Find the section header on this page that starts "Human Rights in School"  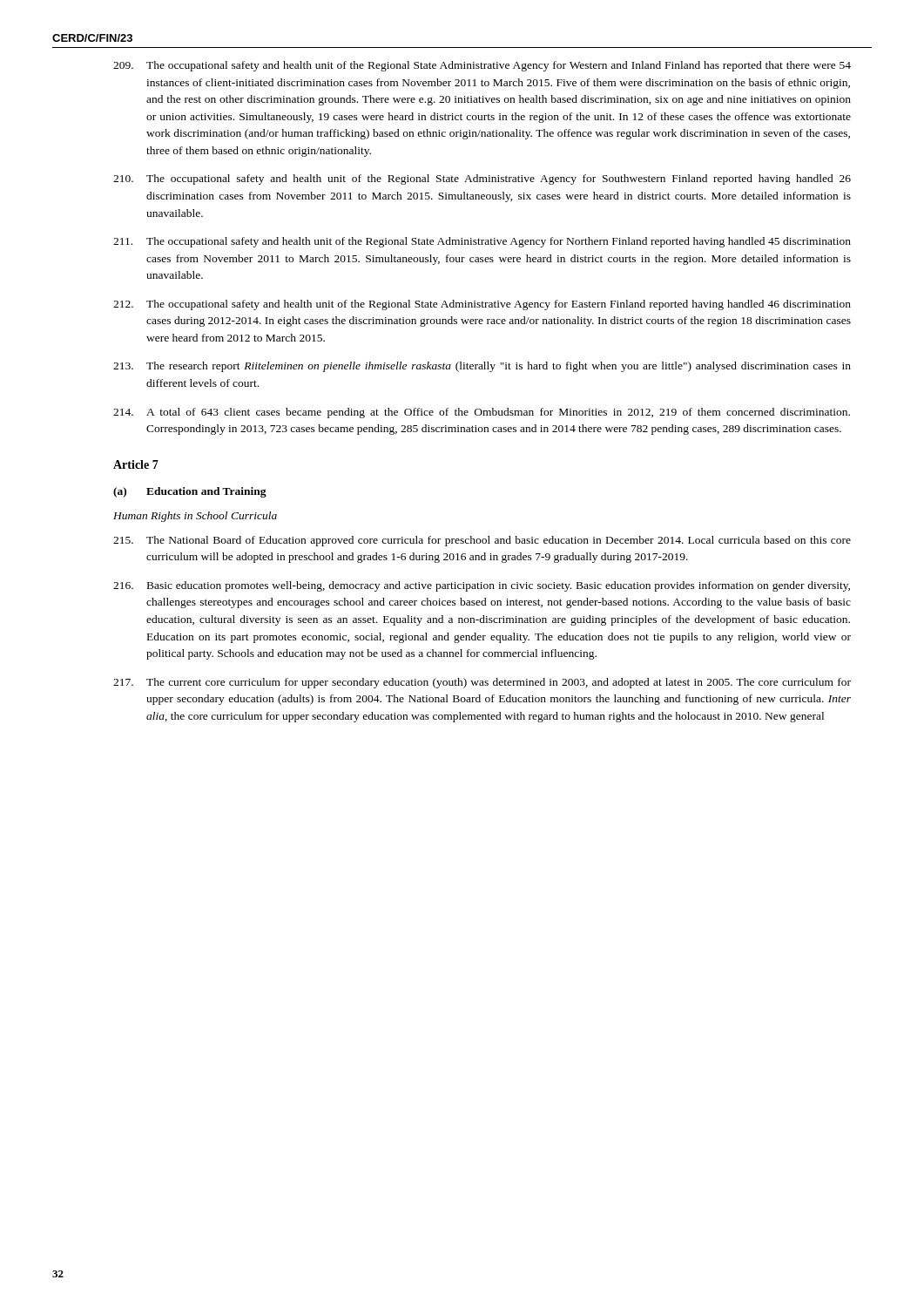[x=195, y=515]
